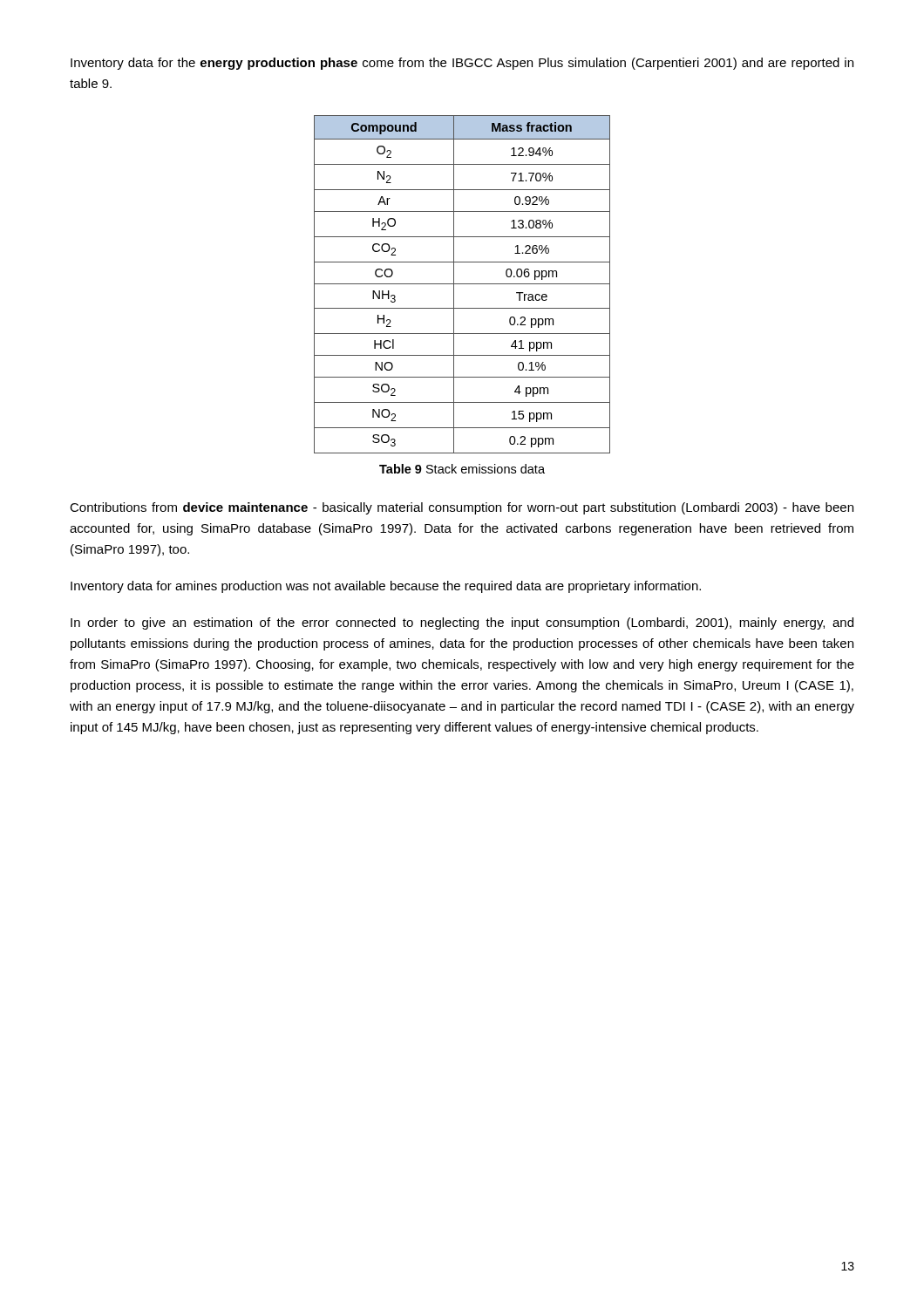
Task: Point to the text starting "In order to give an"
Action: tap(462, 674)
